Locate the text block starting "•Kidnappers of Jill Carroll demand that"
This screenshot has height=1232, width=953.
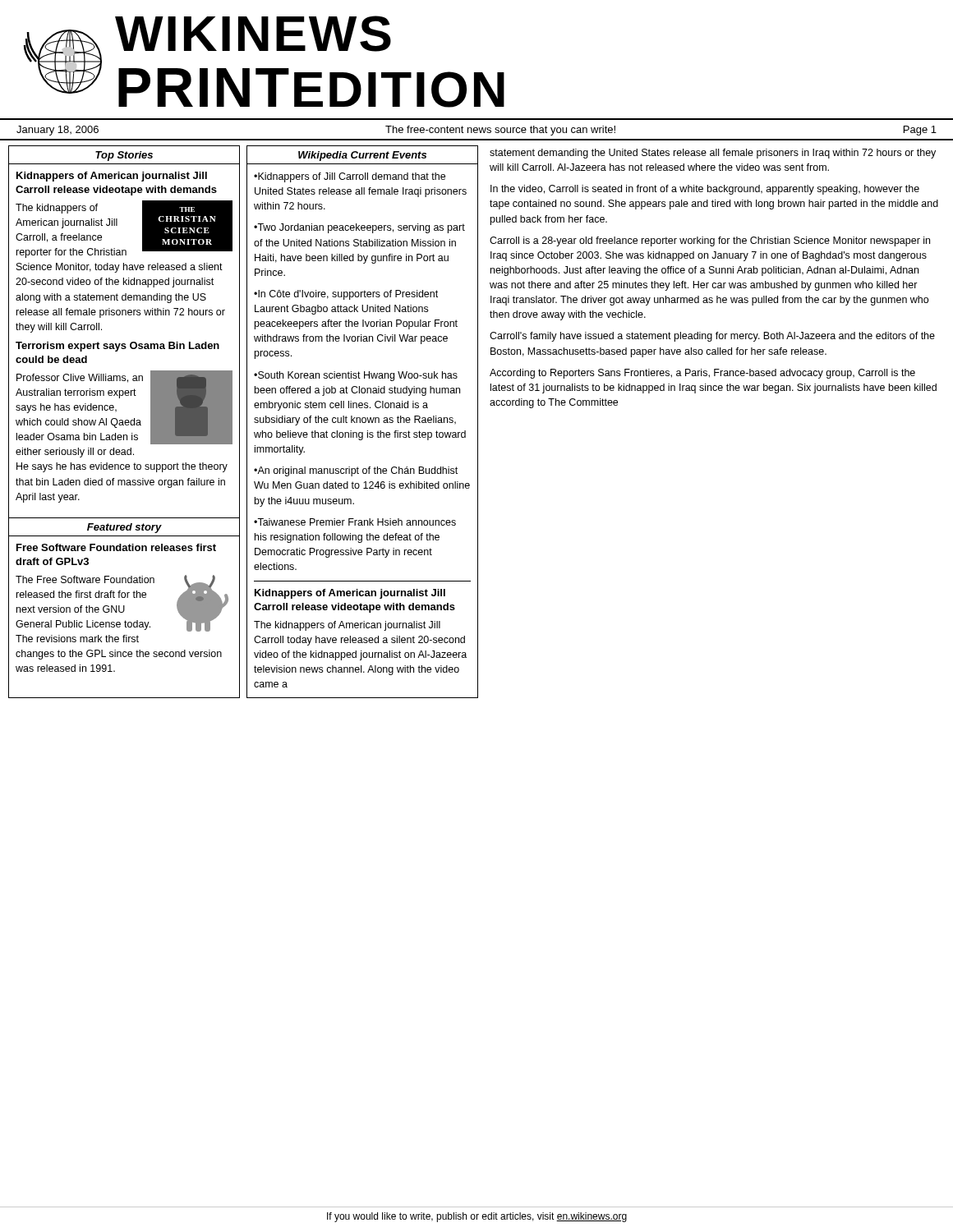[360, 192]
